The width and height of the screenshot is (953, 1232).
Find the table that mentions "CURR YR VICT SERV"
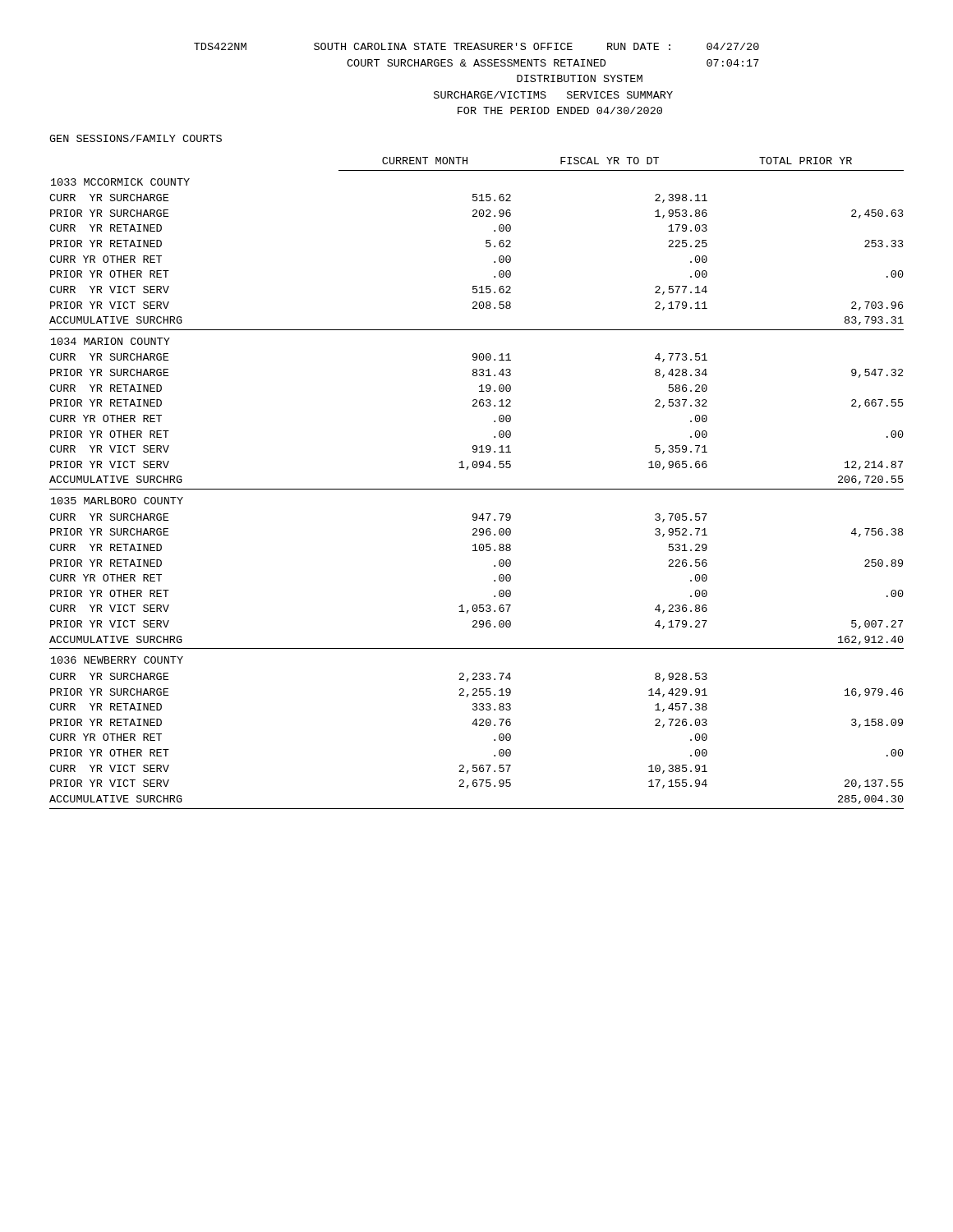click(476, 481)
